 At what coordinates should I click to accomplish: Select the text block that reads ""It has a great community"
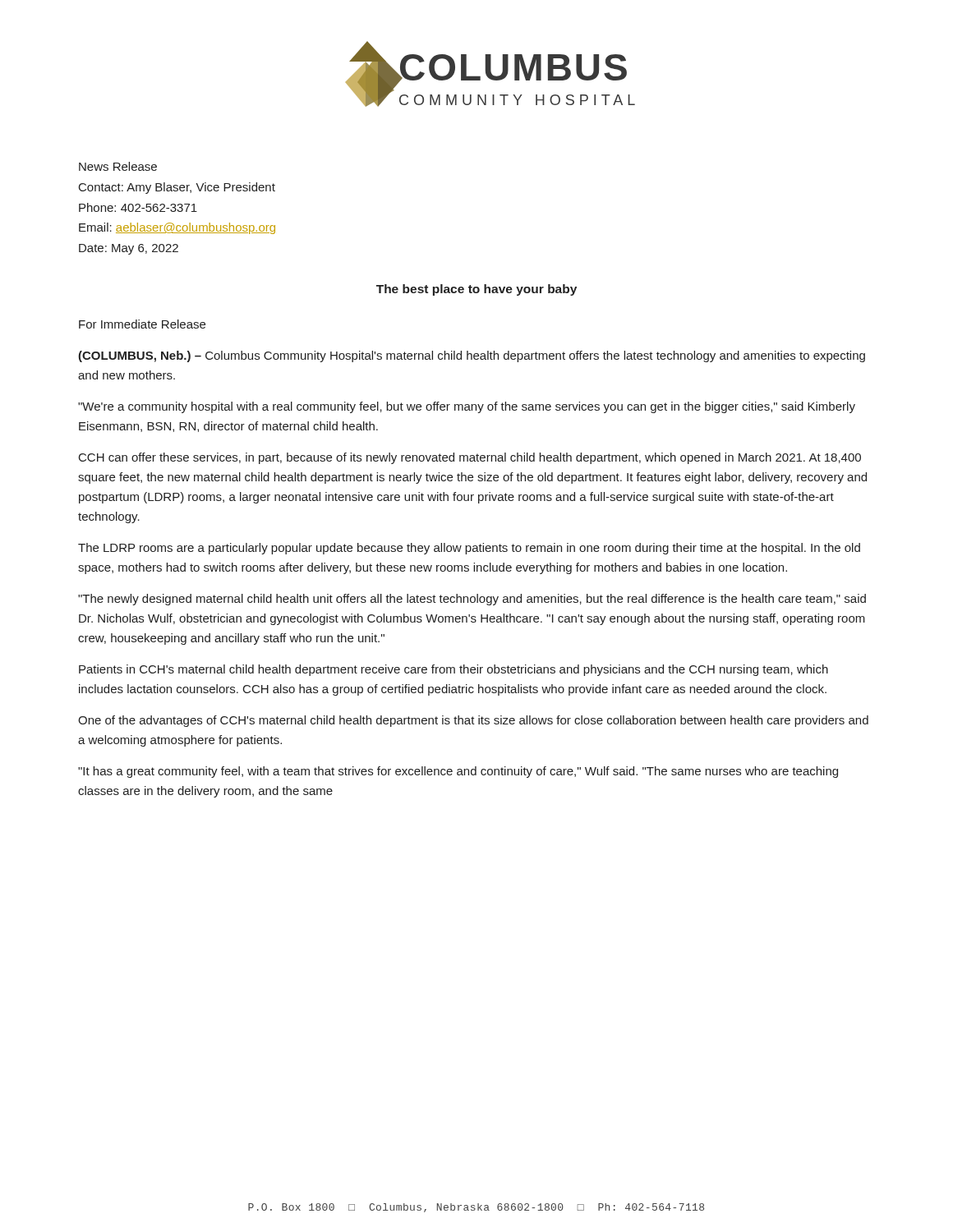click(x=458, y=780)
